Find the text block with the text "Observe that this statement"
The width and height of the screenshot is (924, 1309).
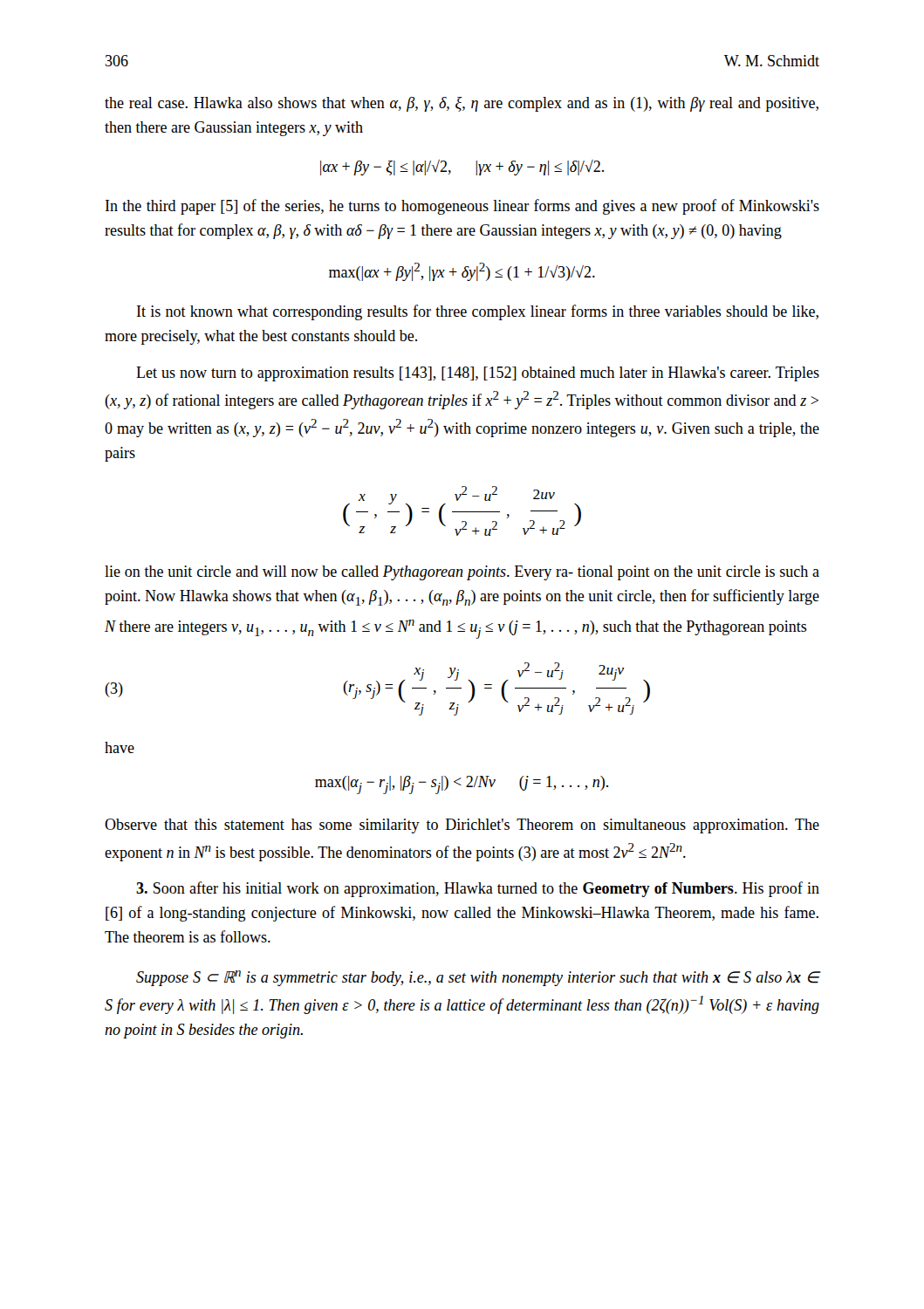click(462, 839)
